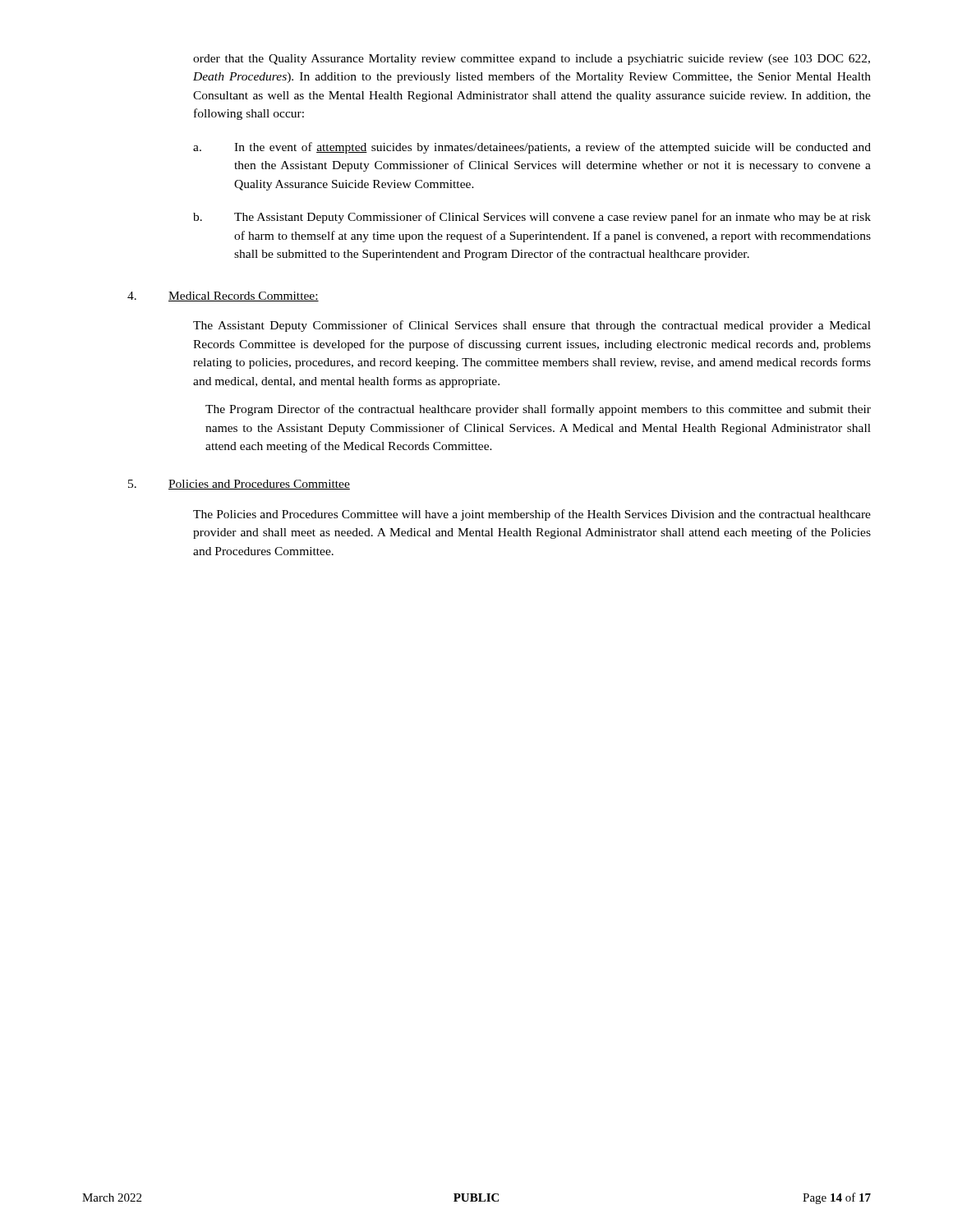Select the text block containing "The Assistant Deputy Commissioner of Clinical Services"
The image size is (953, 1232).
532,353
